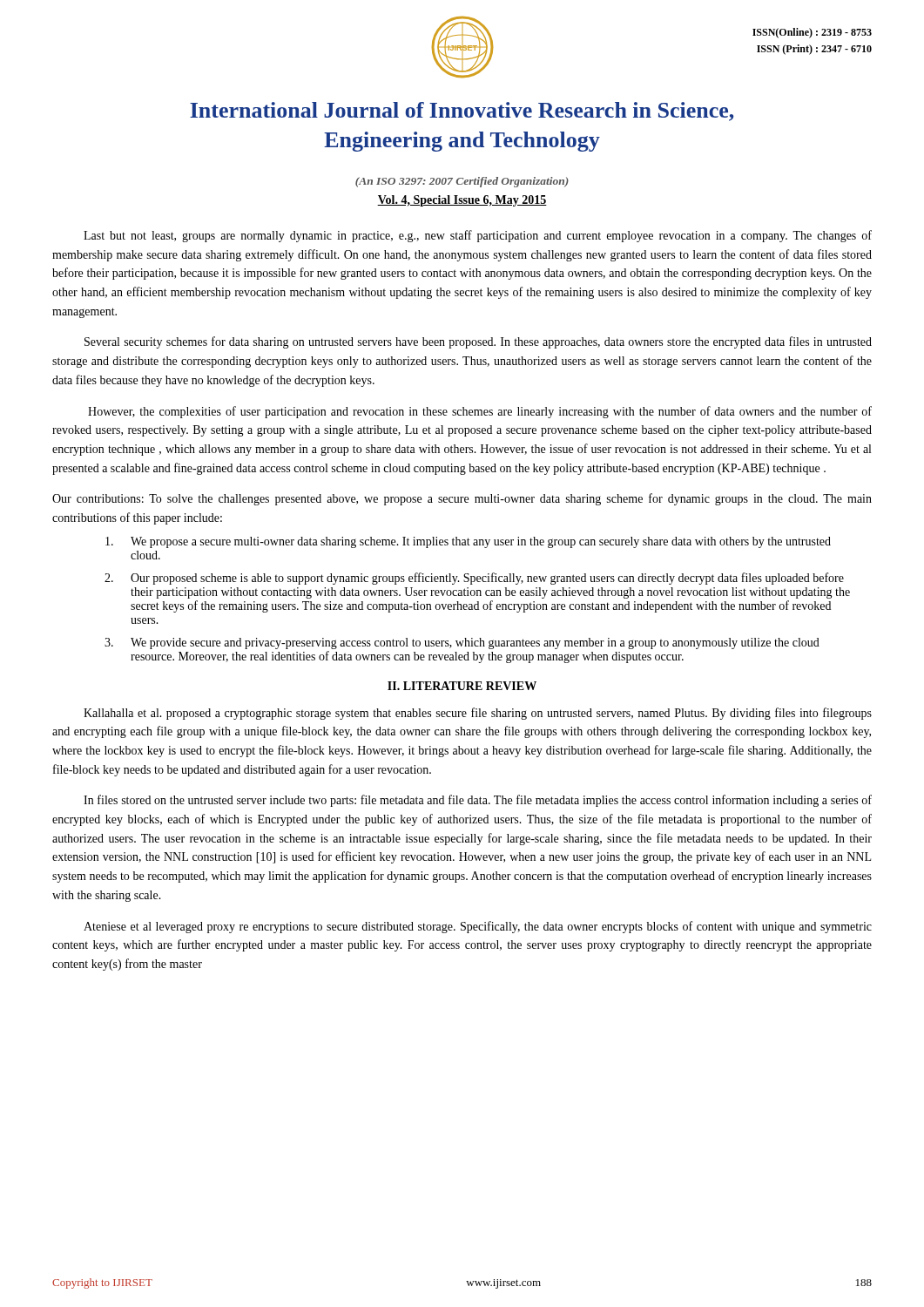Find the text block starting "Vol. 4, Special Issue 6,"
Viewport: 924px width, 1307px height.
pos(462,200)
